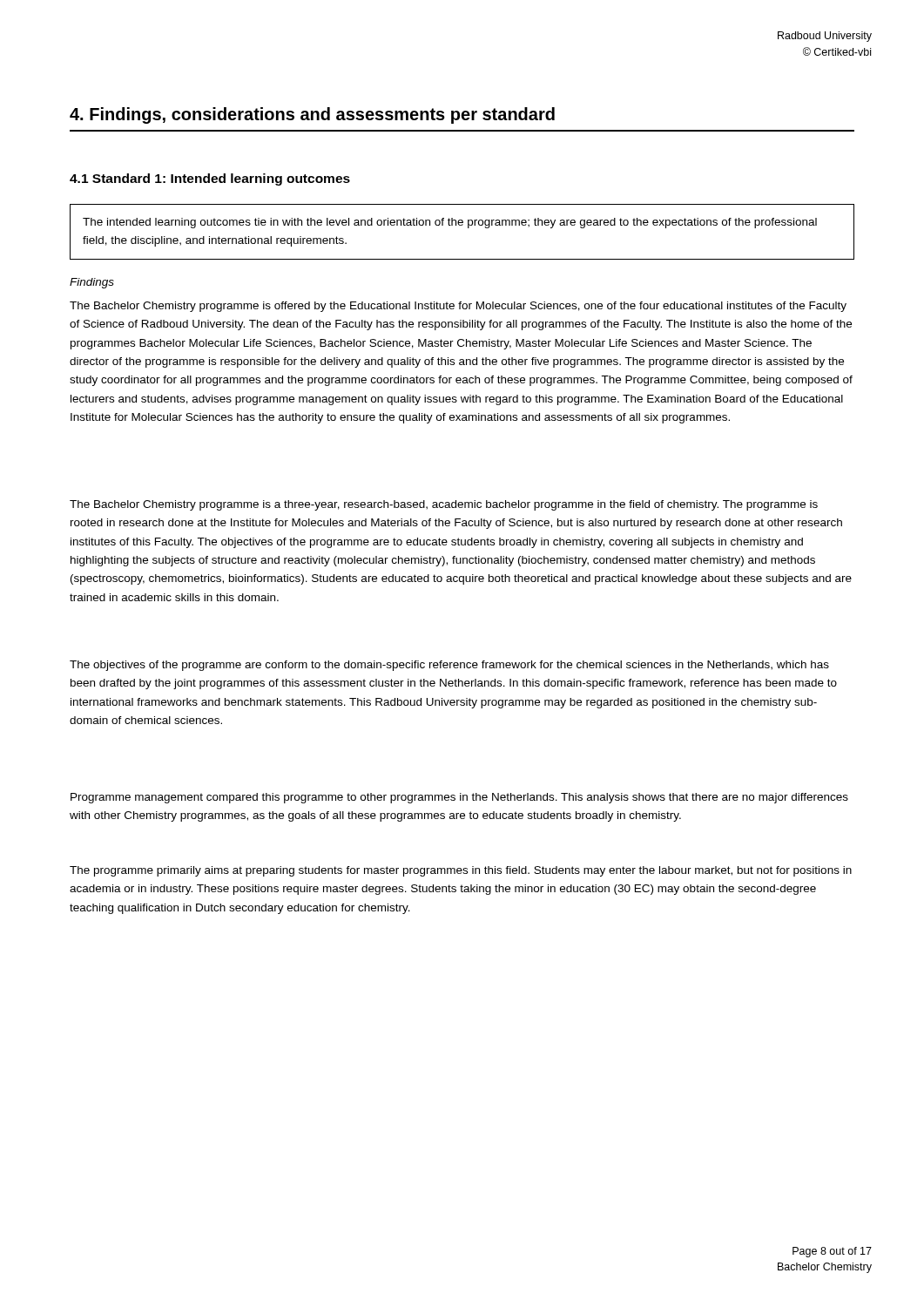This screenshot has width=924, height=1307.
Task: Find the element starting "The Bachelor Chemistry programme is a"
Action: point(461,551)
